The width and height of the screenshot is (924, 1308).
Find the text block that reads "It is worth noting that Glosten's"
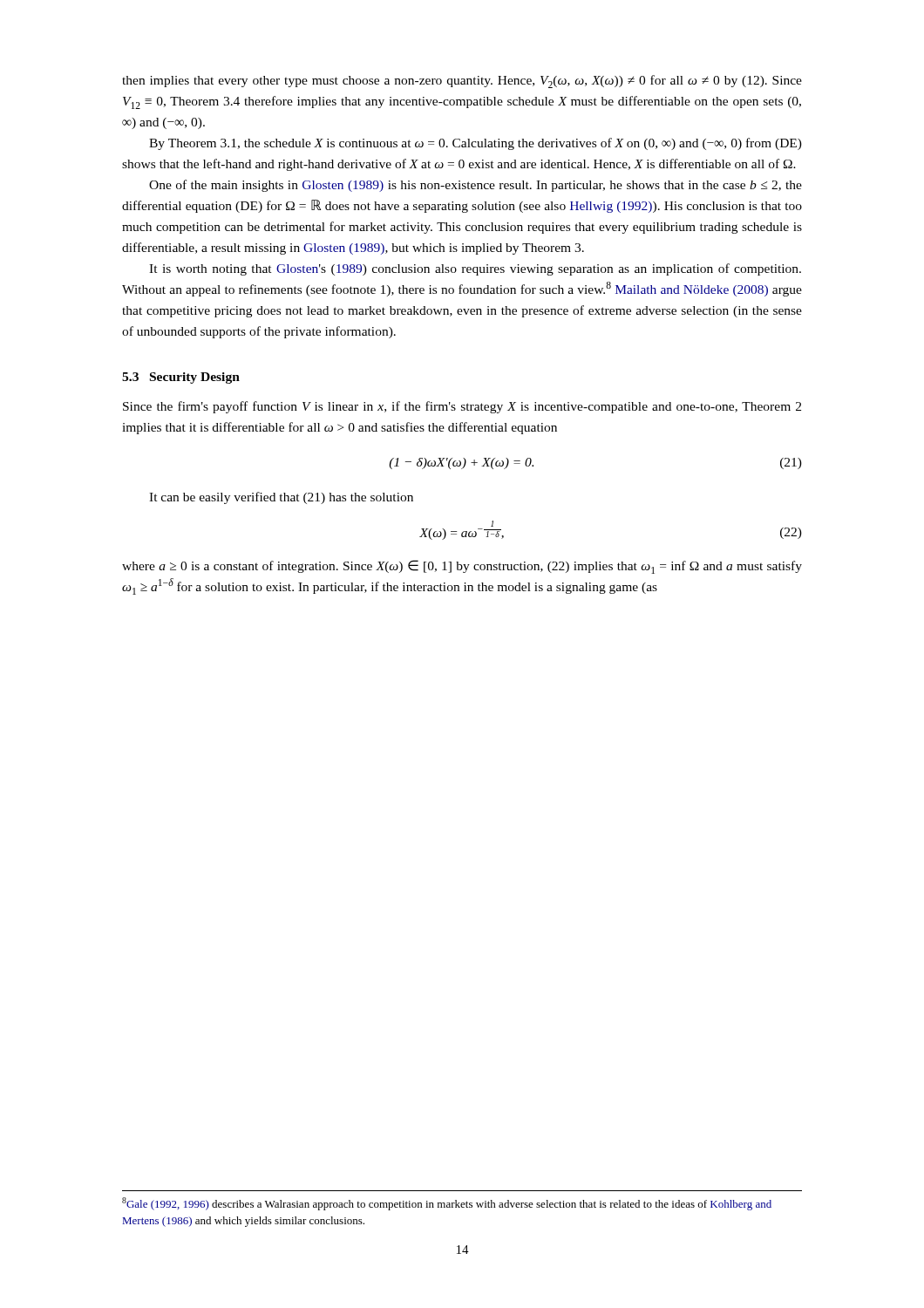462,300
